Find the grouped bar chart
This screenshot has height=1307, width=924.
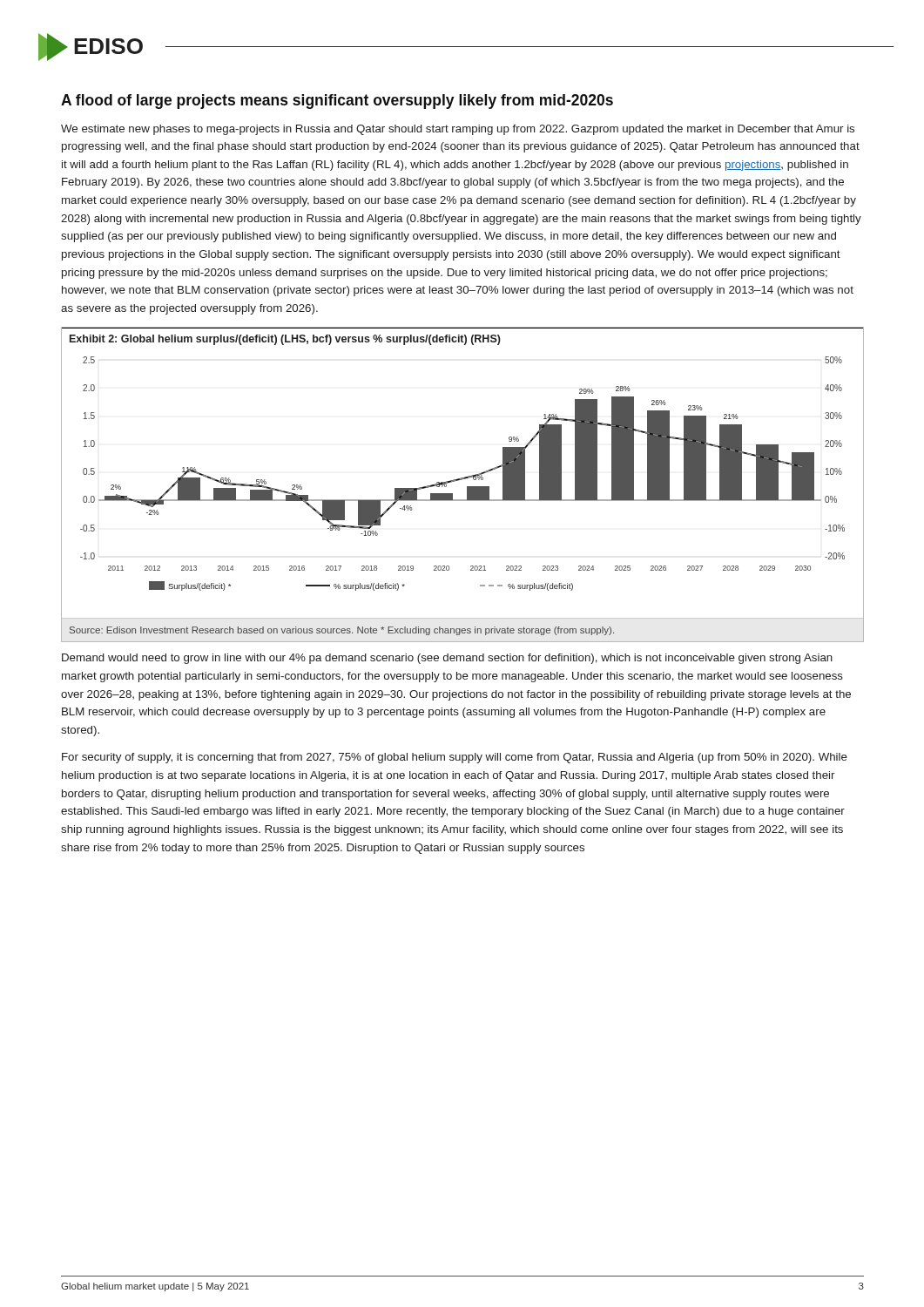[462, 483]
